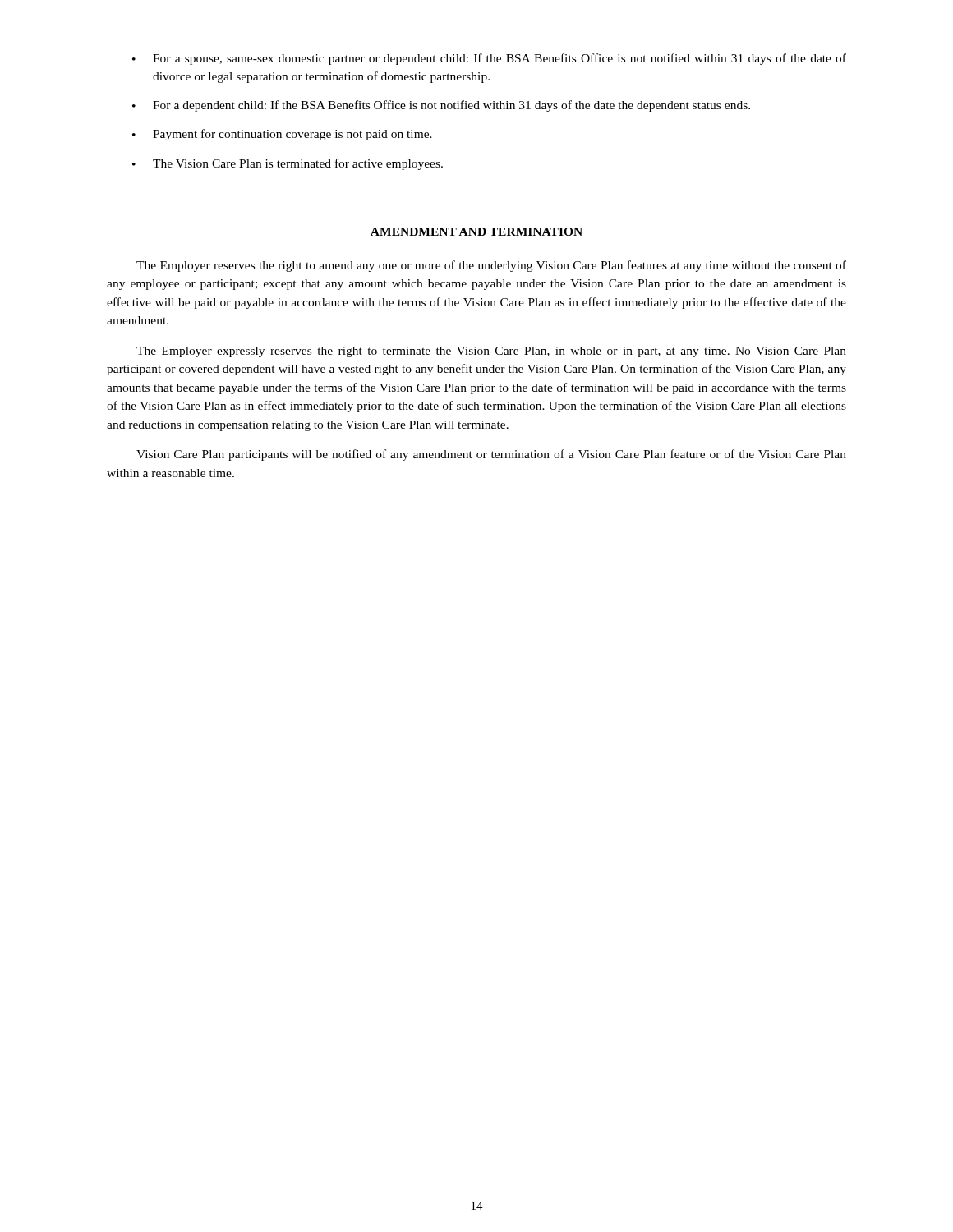The height and width of the screenshot is (1232, 953).
Task: Find the block on this page that starts "• For a dependent"
Action: point(489,106)
